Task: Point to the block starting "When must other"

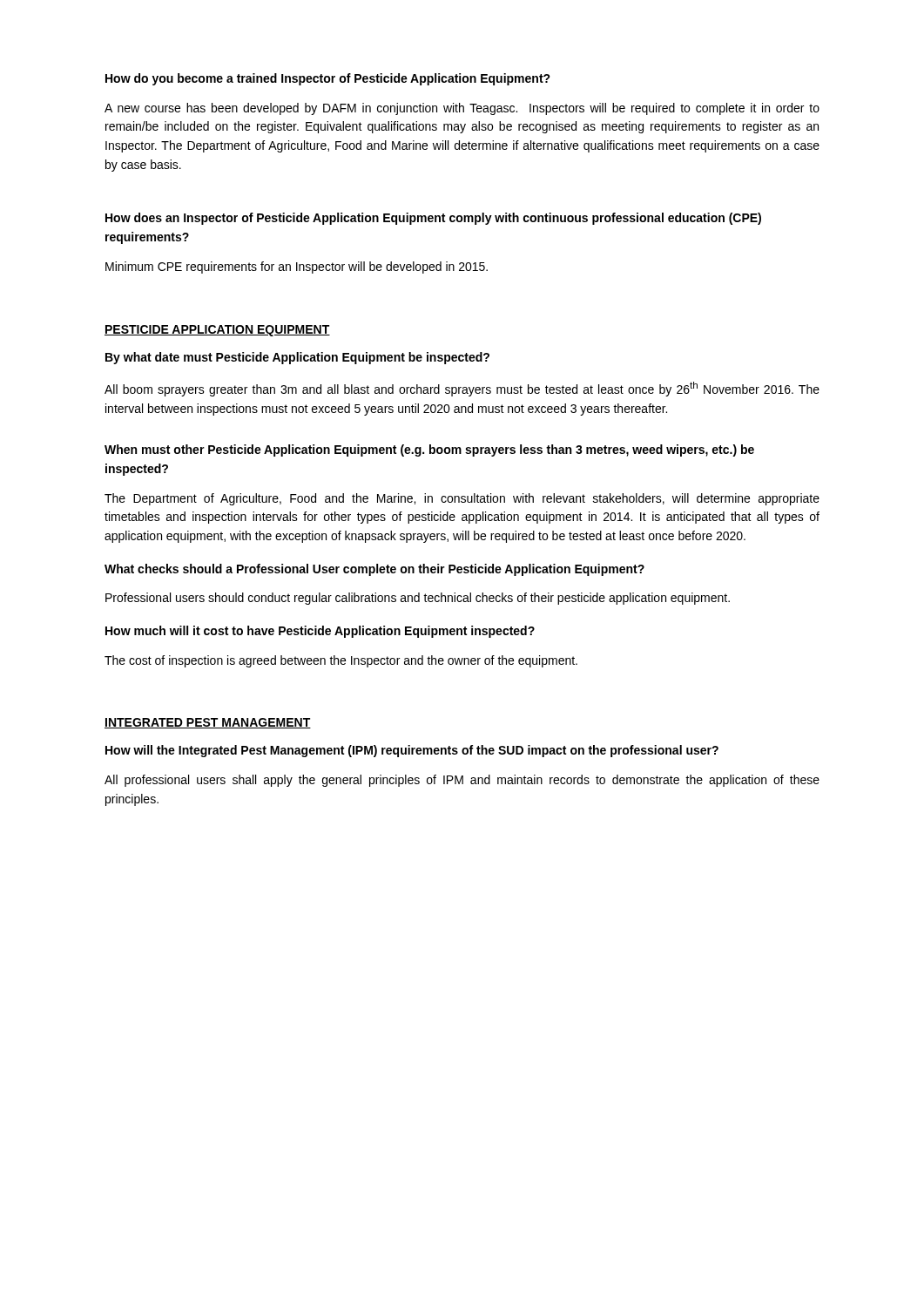Action: [x=429, y=459]
